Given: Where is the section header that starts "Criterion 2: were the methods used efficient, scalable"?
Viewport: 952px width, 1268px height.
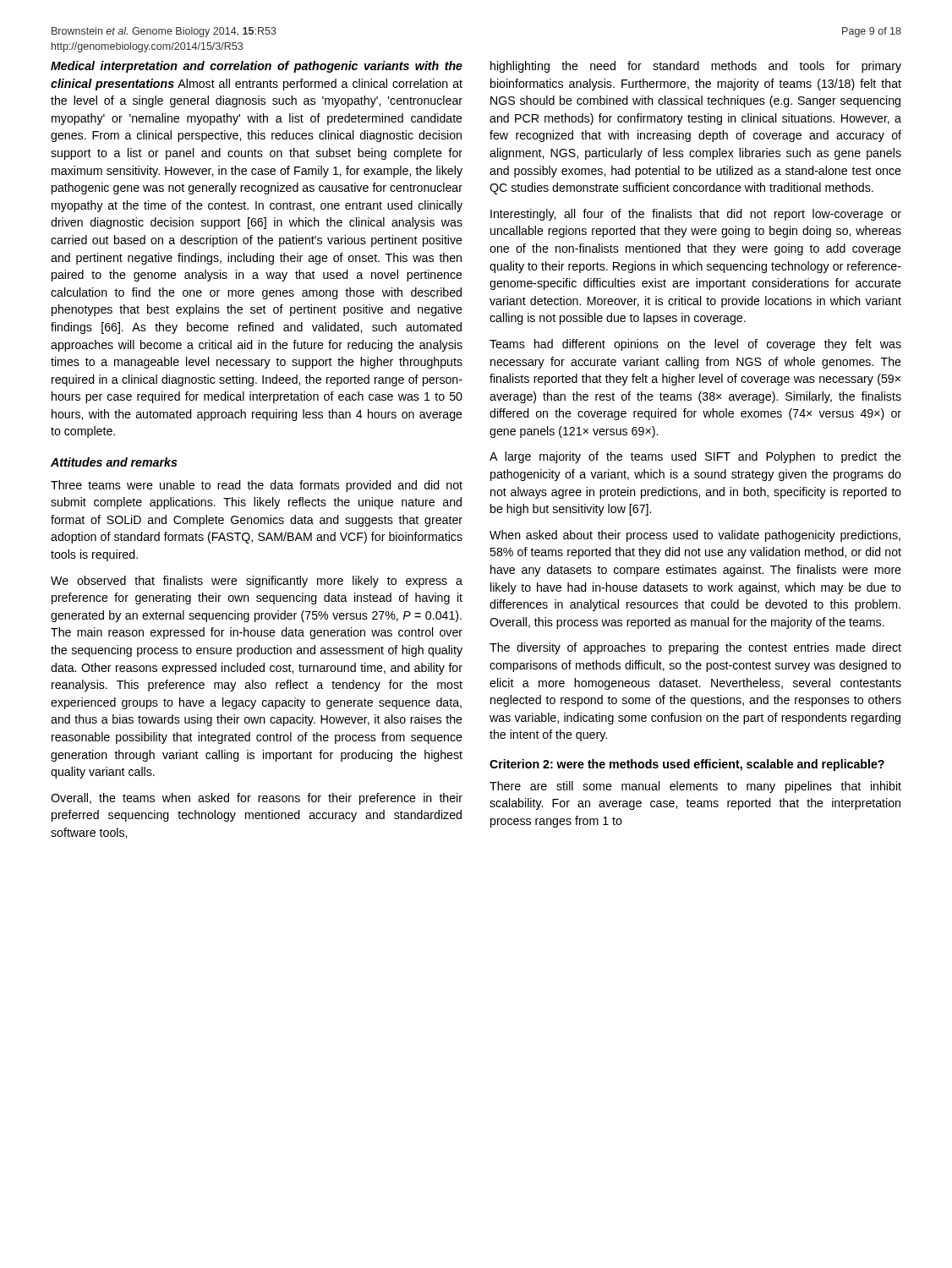Looking at the screenshot, I should click(x=695, y=764).
